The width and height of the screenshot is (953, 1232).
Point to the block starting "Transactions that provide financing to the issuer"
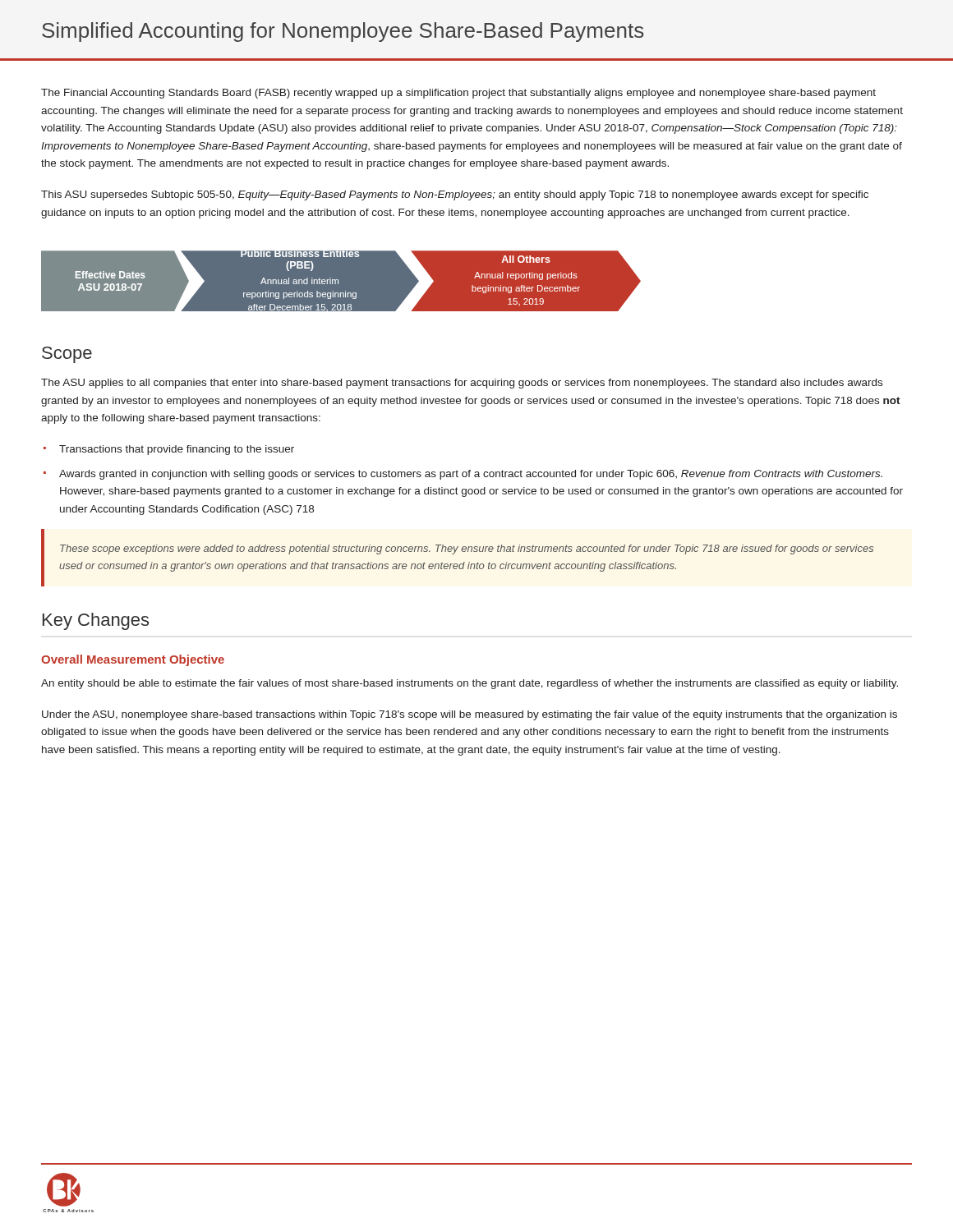tap(177, 449)
